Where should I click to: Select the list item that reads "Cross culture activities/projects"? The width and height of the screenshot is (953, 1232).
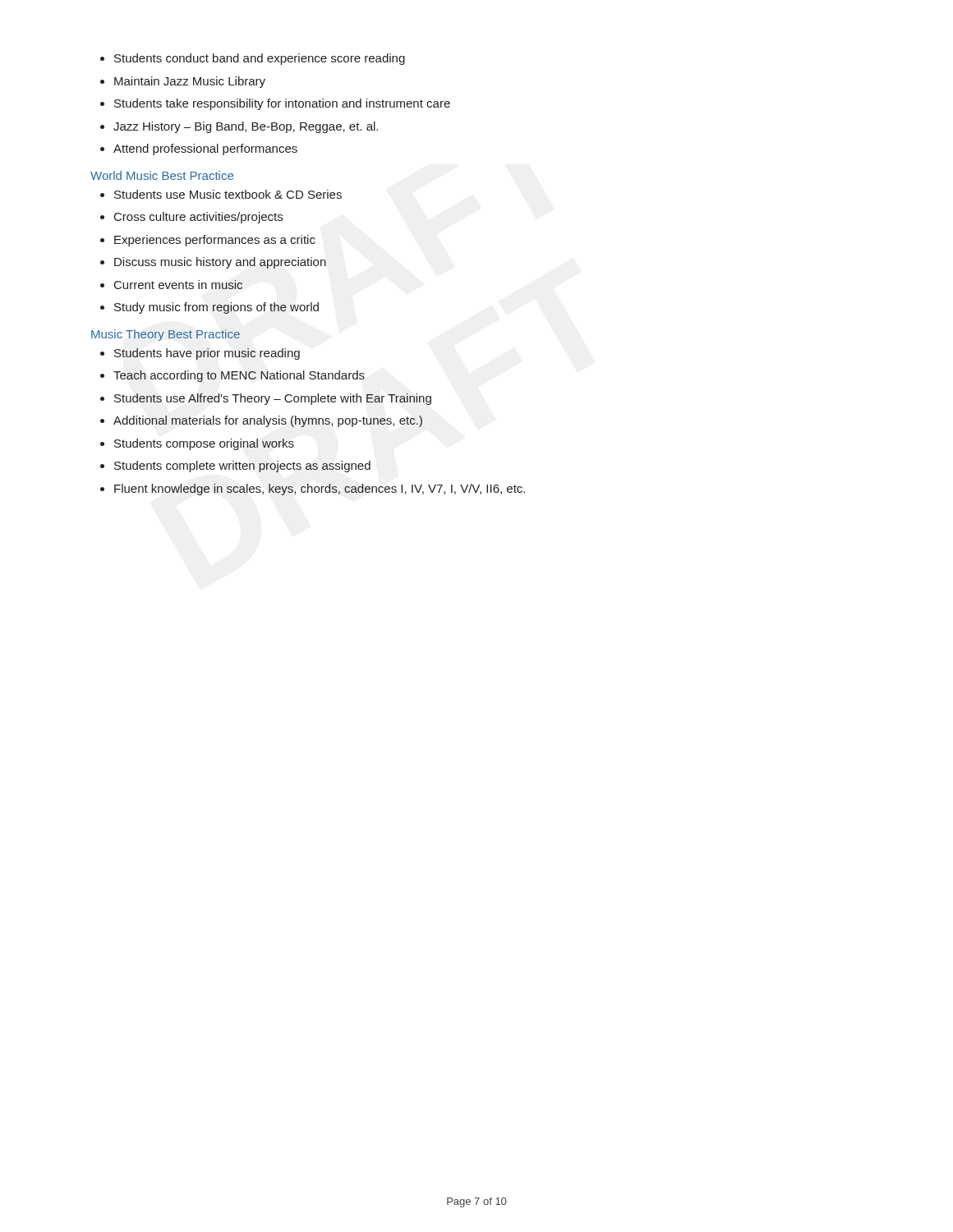(191, 218)
